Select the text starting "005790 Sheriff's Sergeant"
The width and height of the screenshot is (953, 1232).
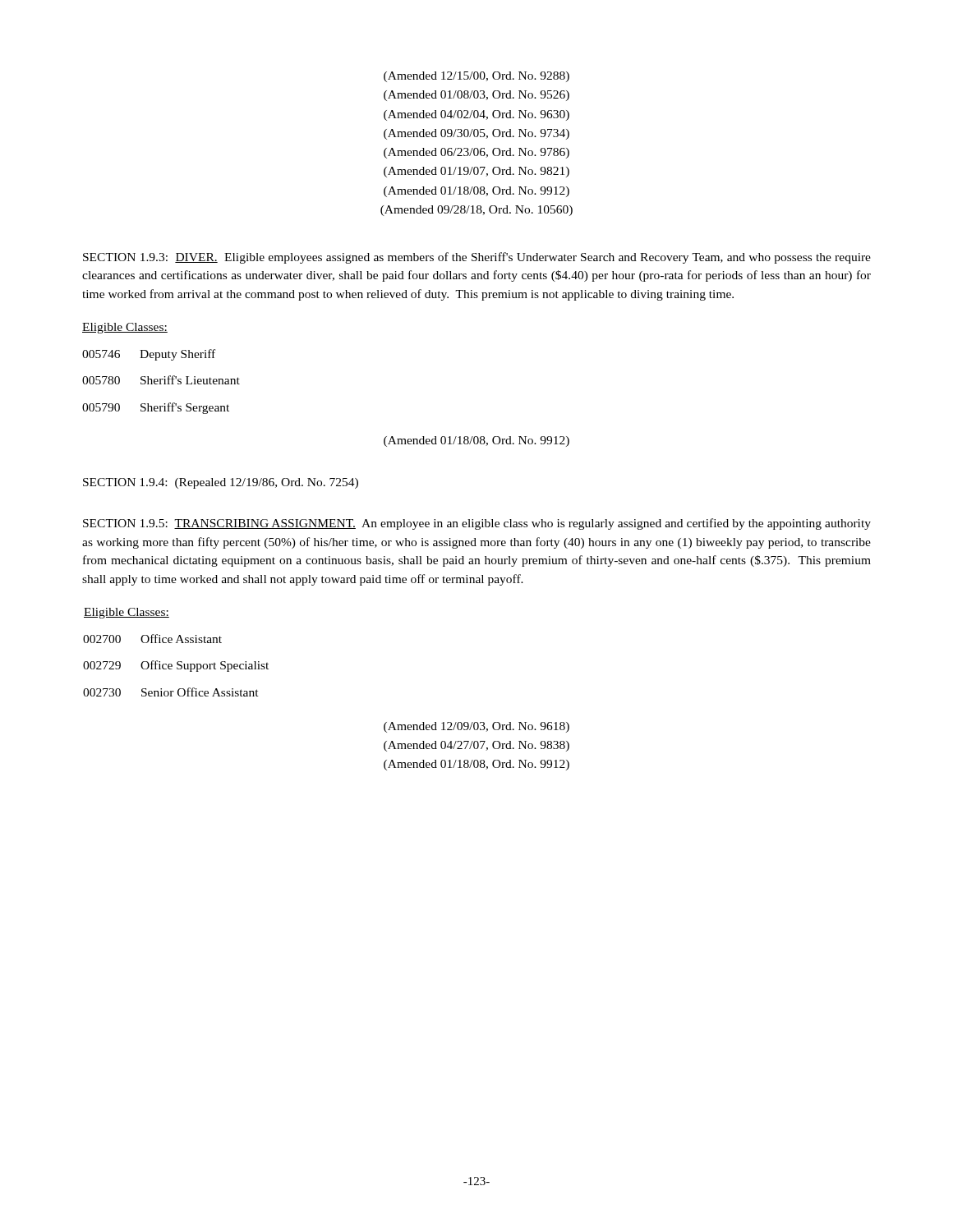pyautogui.click(x=156, y=408)
